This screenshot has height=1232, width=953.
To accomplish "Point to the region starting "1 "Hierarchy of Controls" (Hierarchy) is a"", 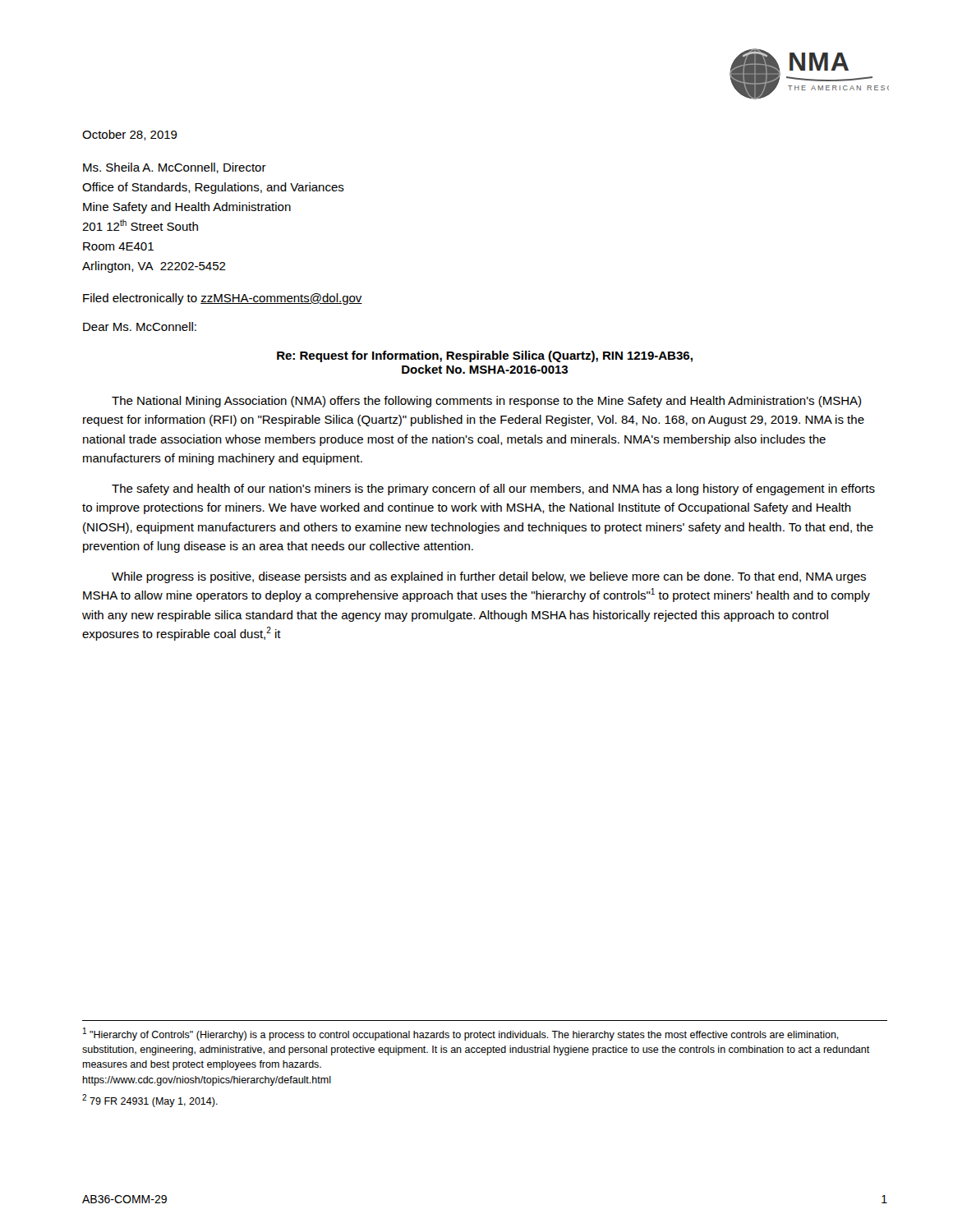I will pyautogui.click(x=476, y=1056).
